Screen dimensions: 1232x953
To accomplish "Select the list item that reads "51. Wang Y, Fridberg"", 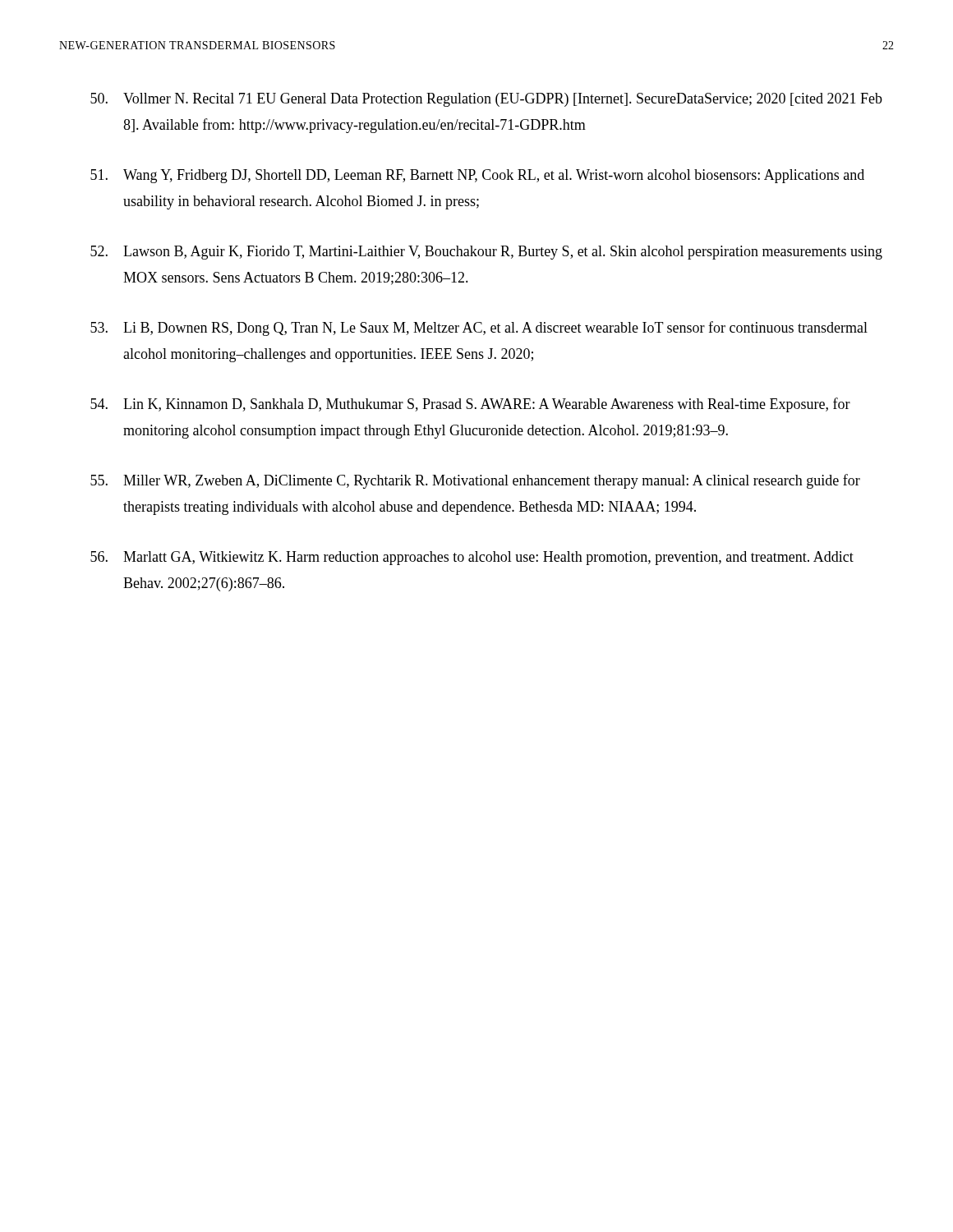I will [476, 188].
